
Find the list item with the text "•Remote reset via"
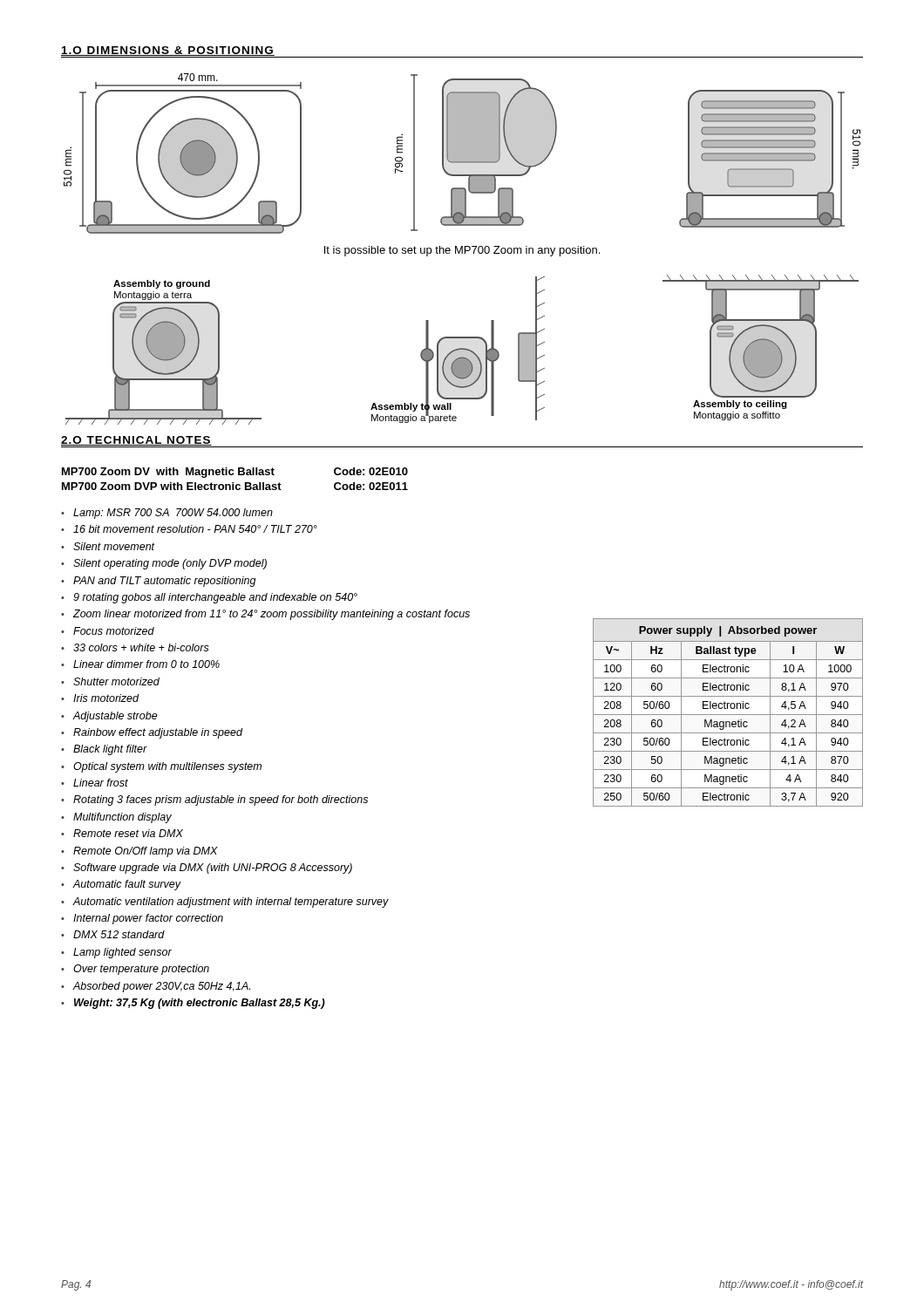click(x=122, y=833)
